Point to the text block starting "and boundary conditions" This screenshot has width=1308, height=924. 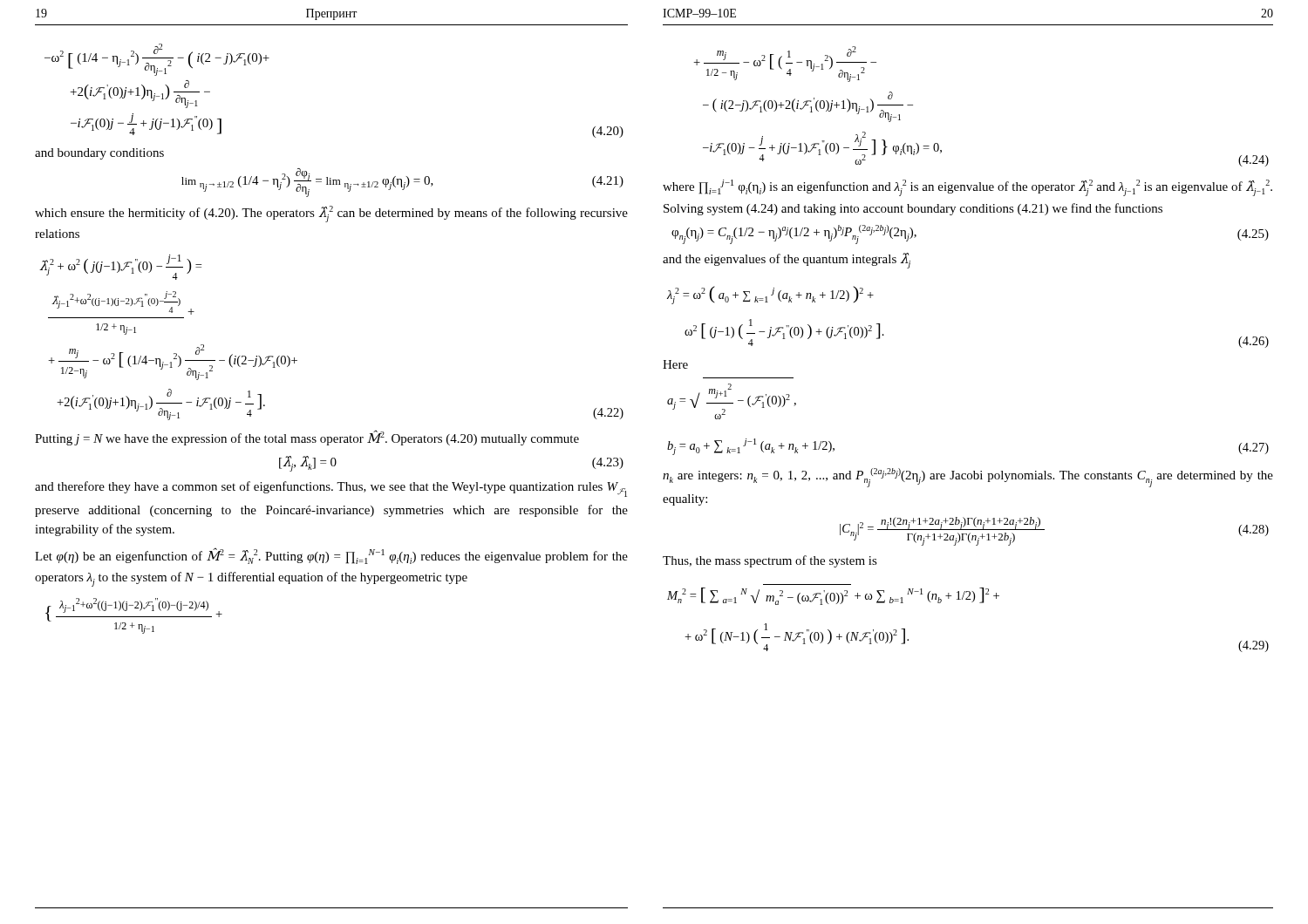point(100,152)
